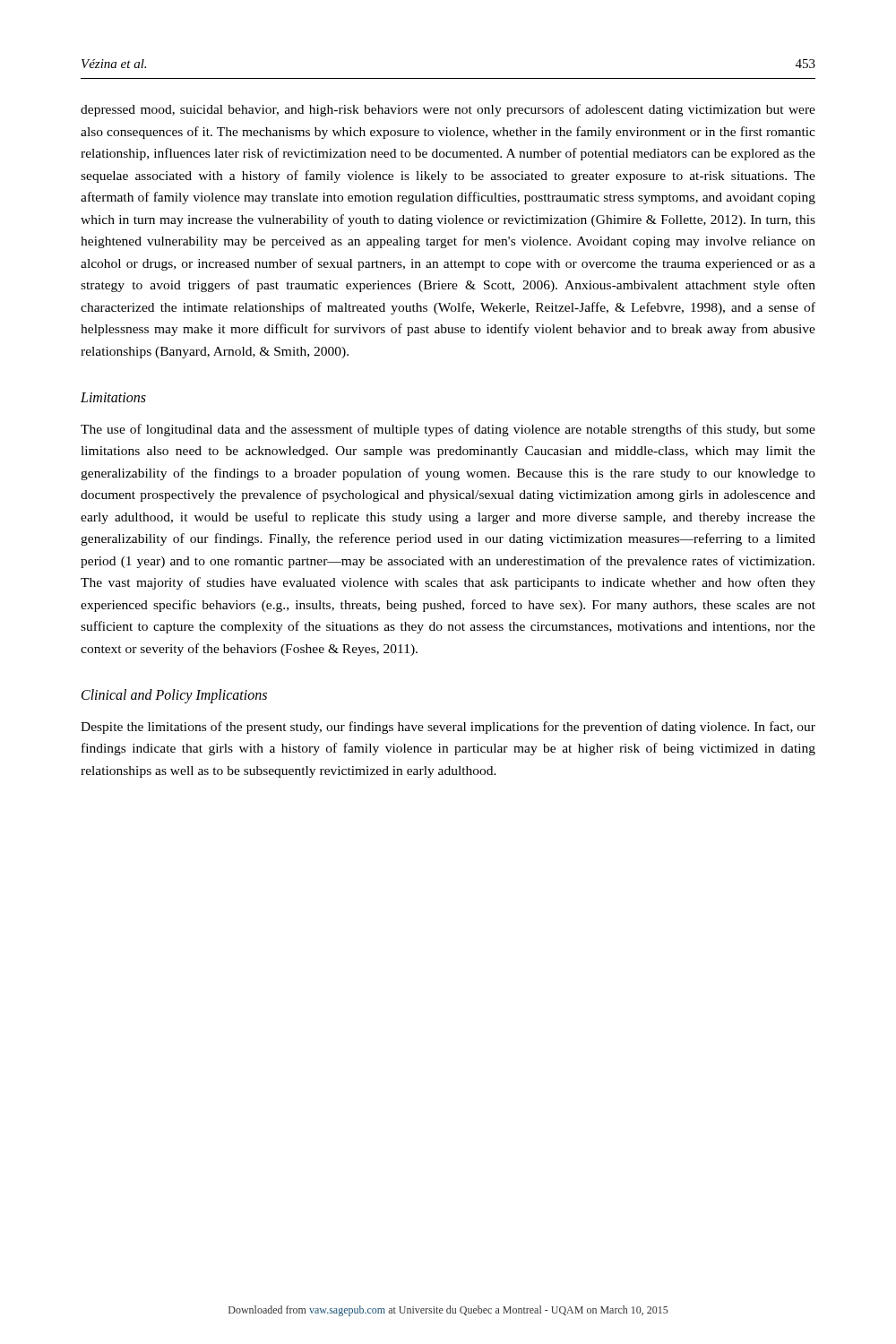Find the text block with the text "Despite the limitations of the present"
The height and width of the screenshot is (1344, 896).
coord(448,748)
